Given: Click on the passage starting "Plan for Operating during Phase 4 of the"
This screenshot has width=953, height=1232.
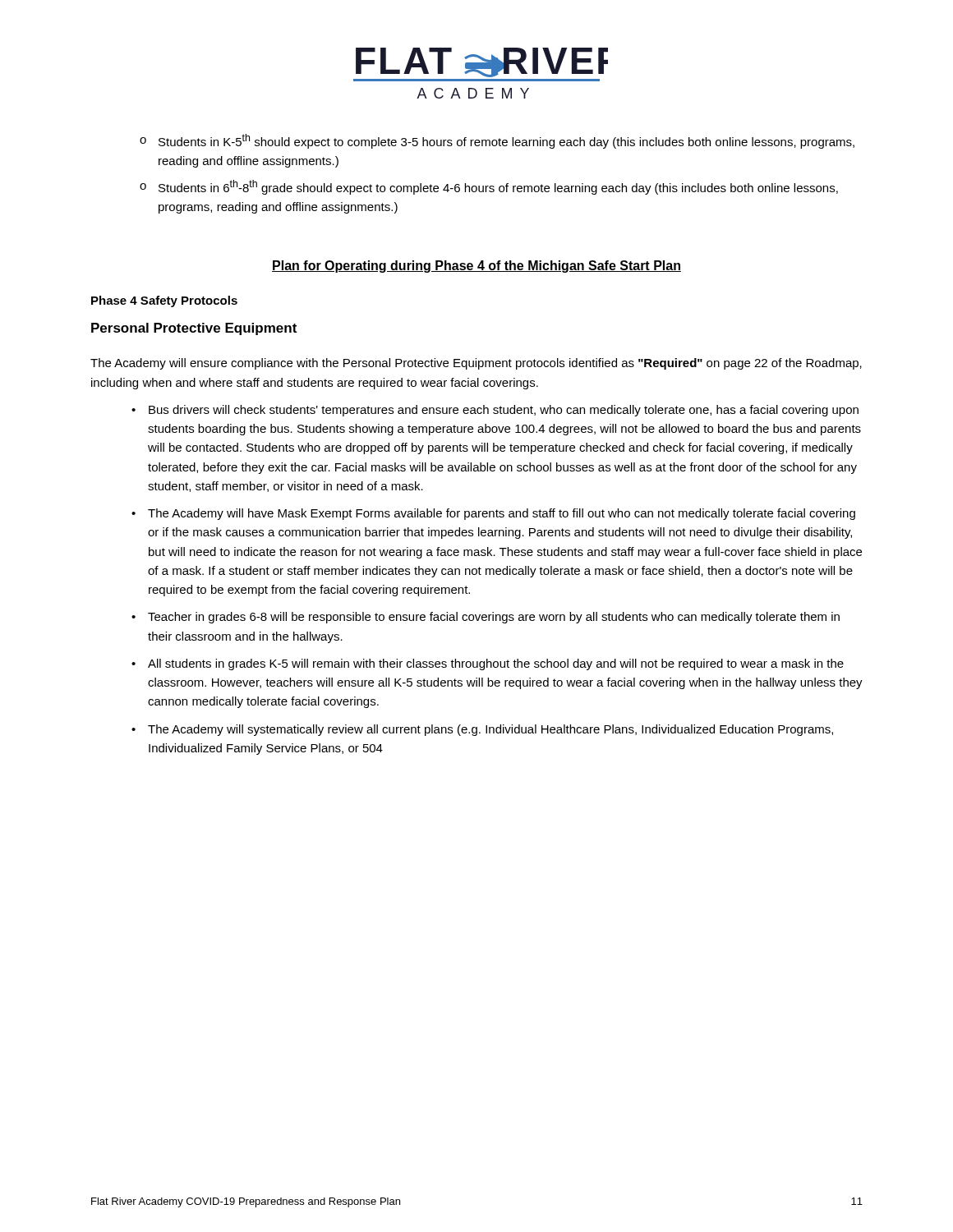Looking at the screenshot, I should (476, 266).
